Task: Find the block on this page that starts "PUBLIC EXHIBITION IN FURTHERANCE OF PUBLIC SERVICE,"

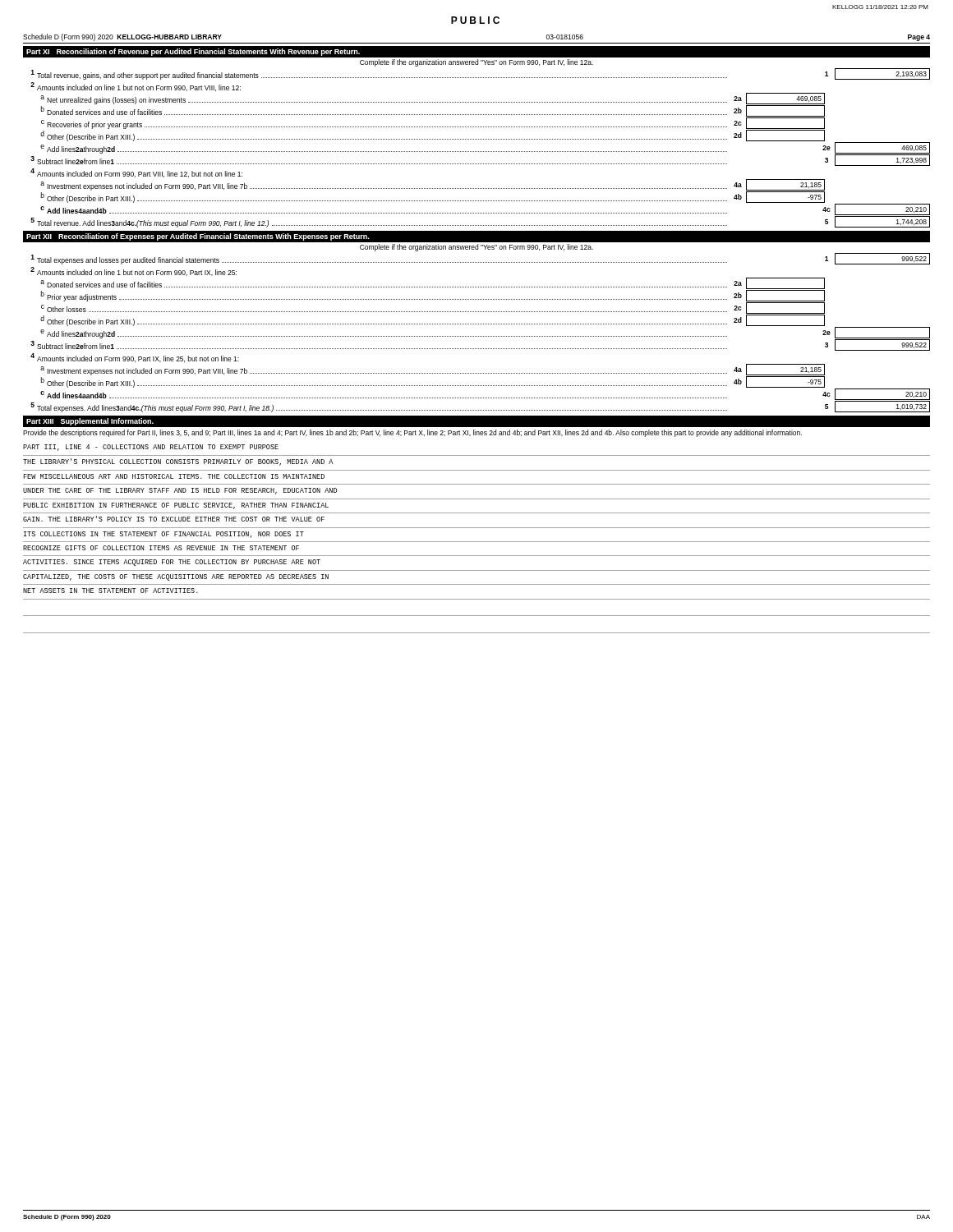Action: pos(176,506)
